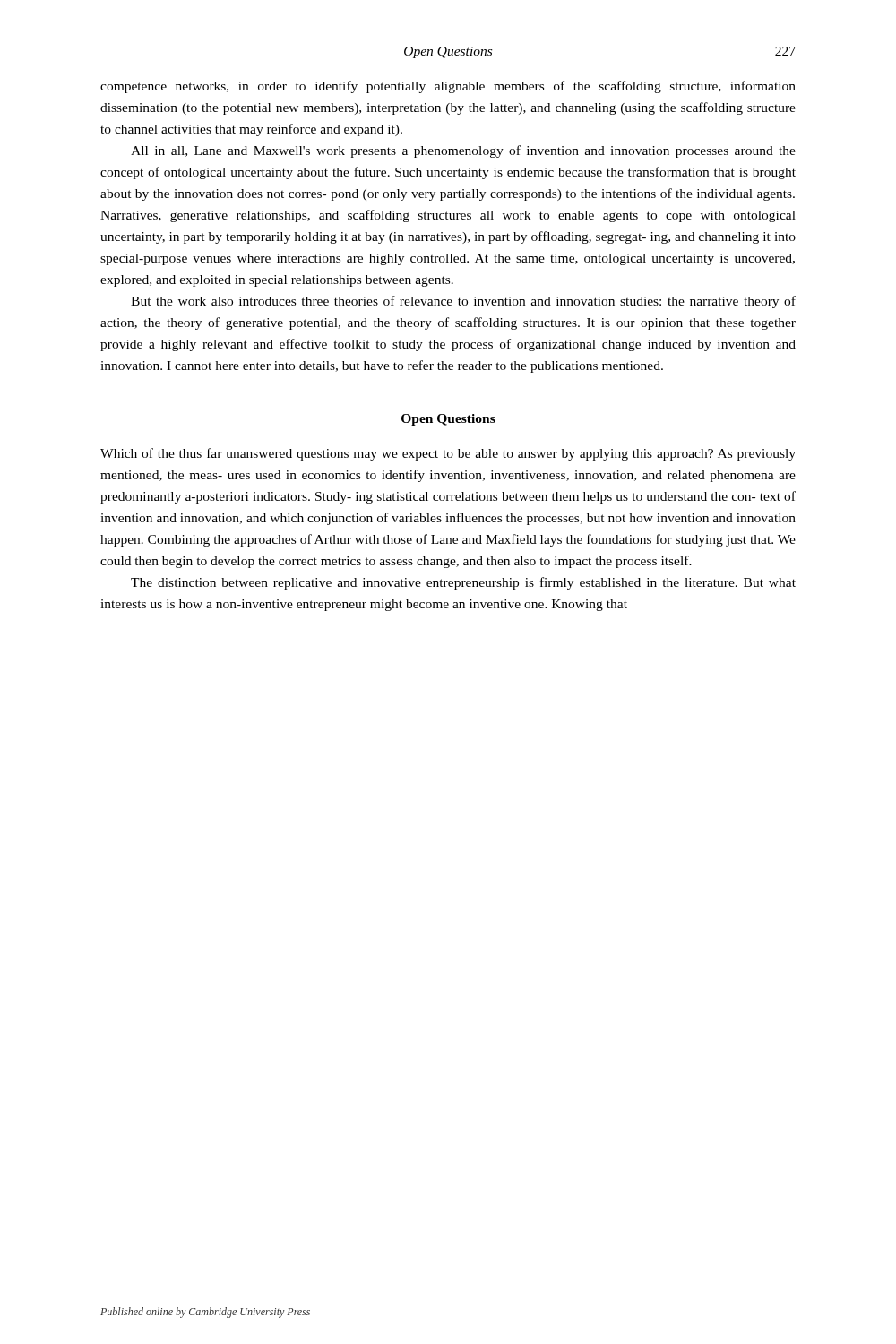Locate the block of text that opens with "All in all, Lane and Maxwell's work"
This screenshot has width=896, height=1344.
pos(448,215)
